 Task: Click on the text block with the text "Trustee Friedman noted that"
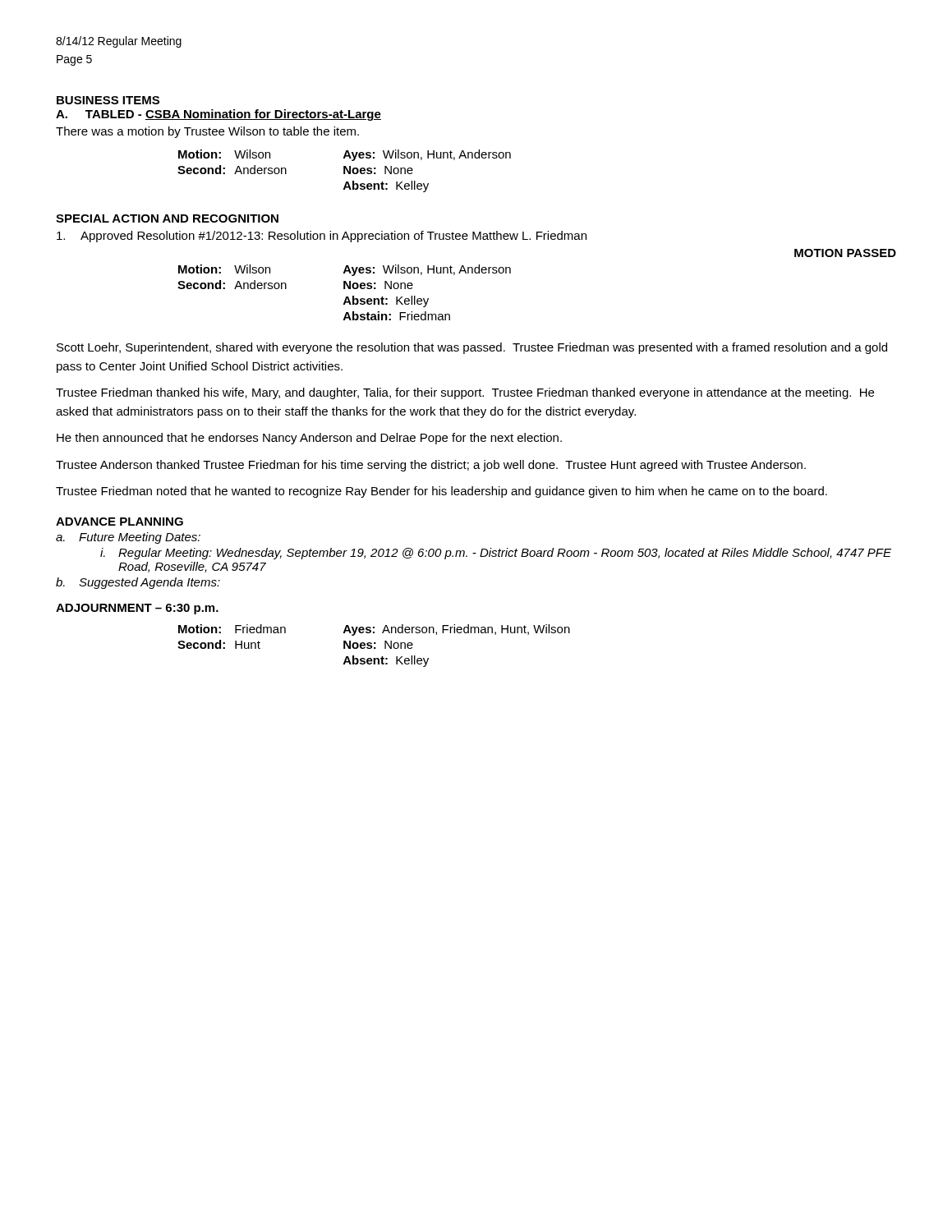tap(442, 491)
